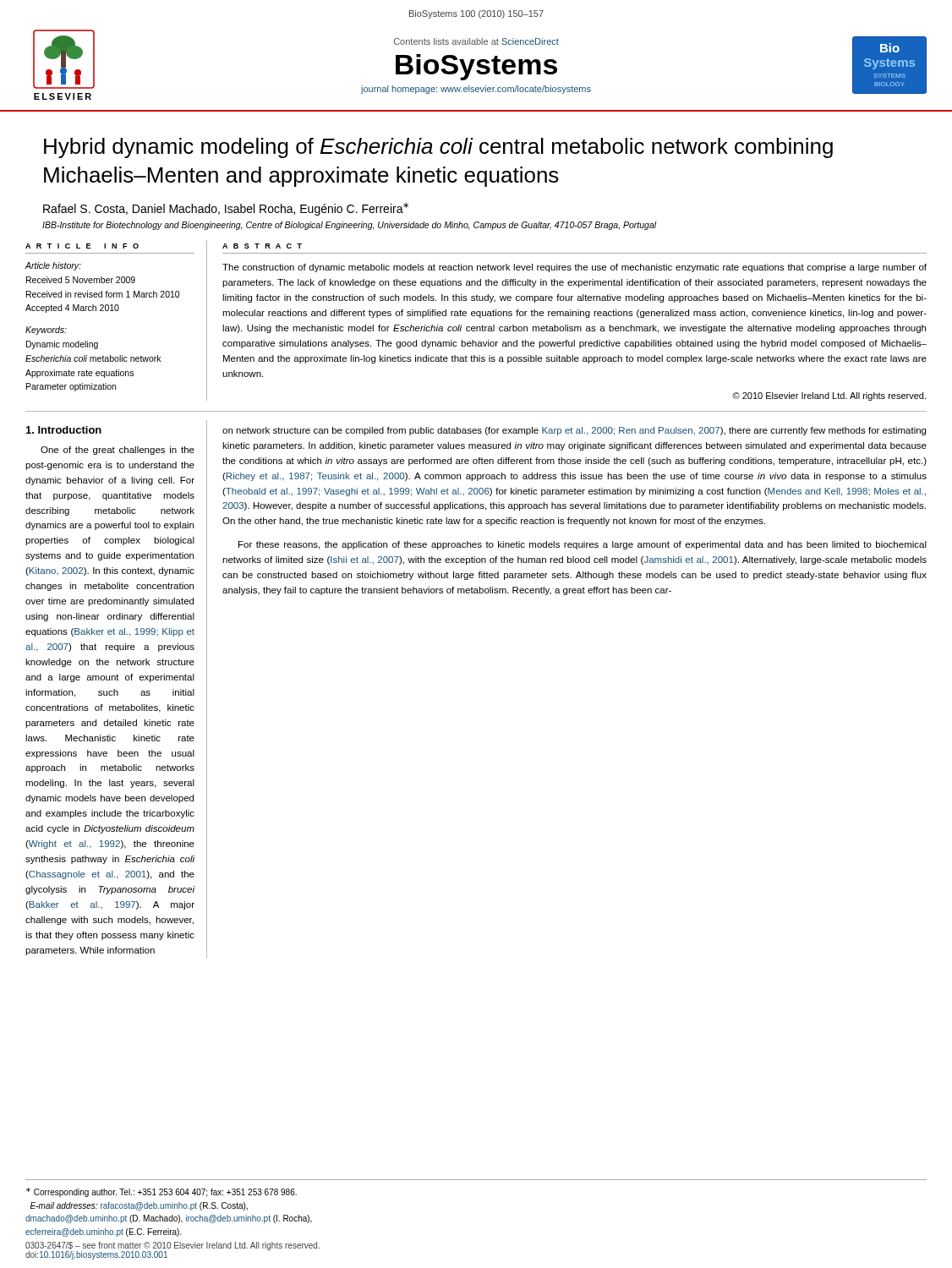Select the text block that says "For these reasons, the"
Screen dimensions: 1268x952
575,568
